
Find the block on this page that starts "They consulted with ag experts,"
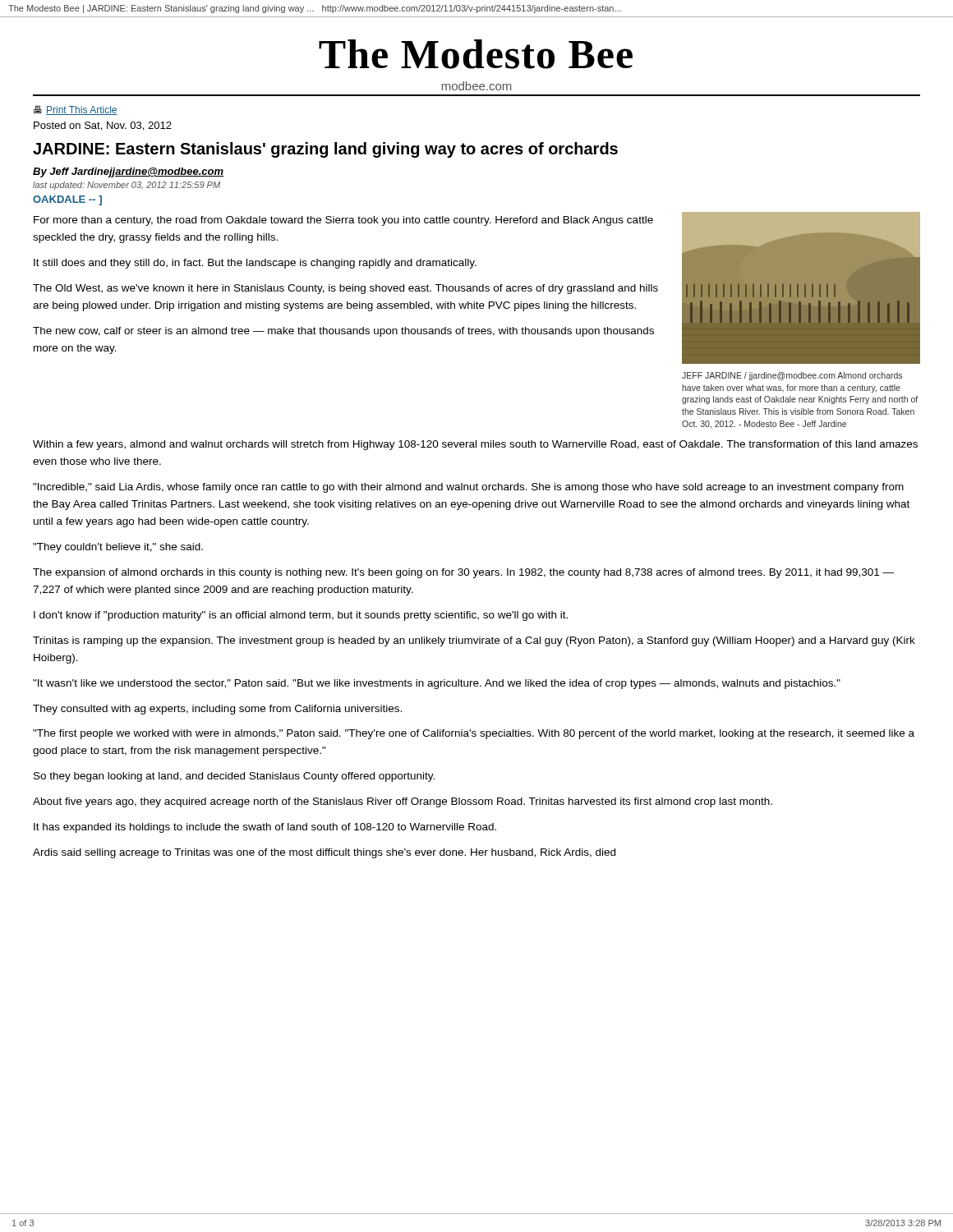coord(218,708)
